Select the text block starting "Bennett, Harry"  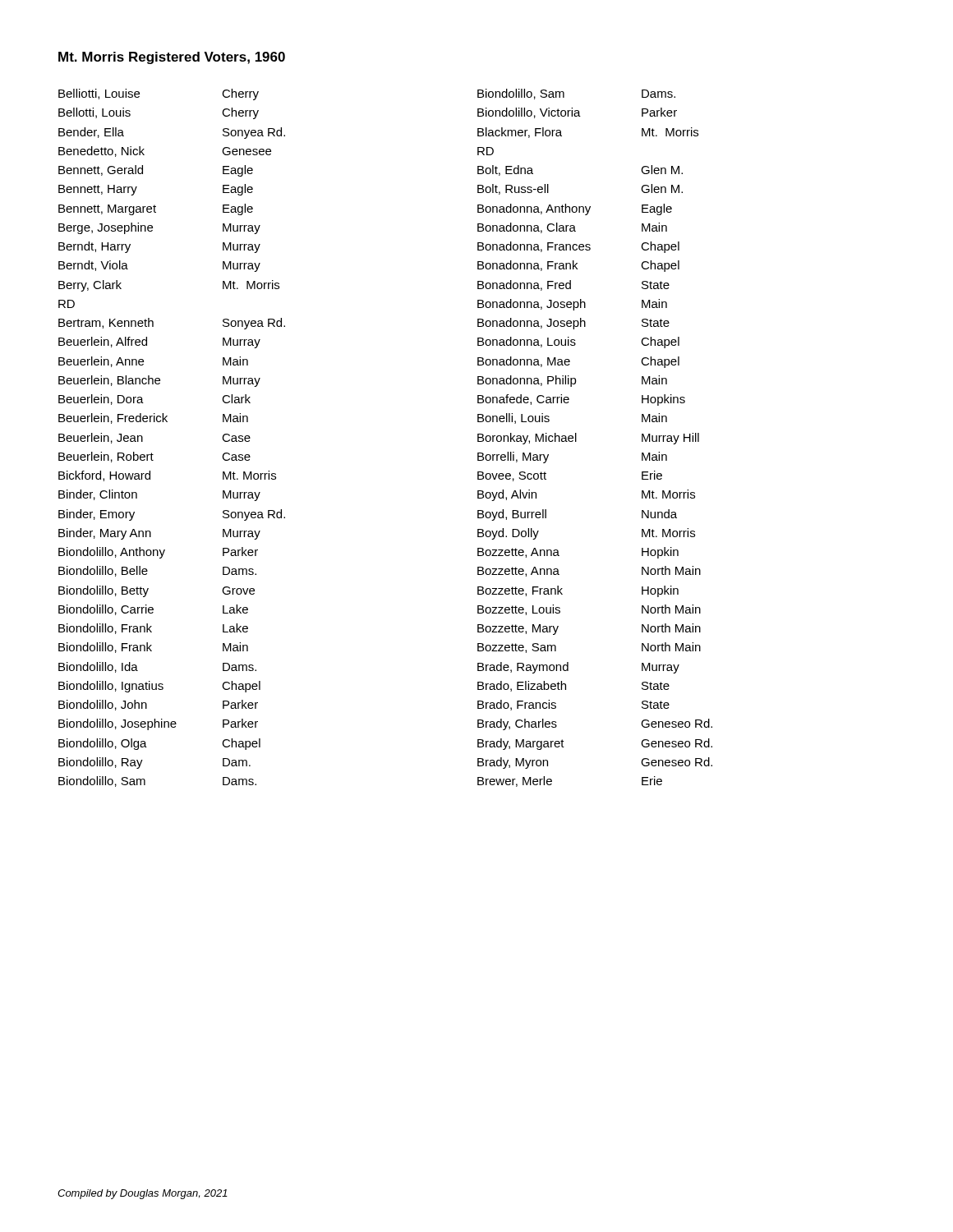(x=97, y=189)
